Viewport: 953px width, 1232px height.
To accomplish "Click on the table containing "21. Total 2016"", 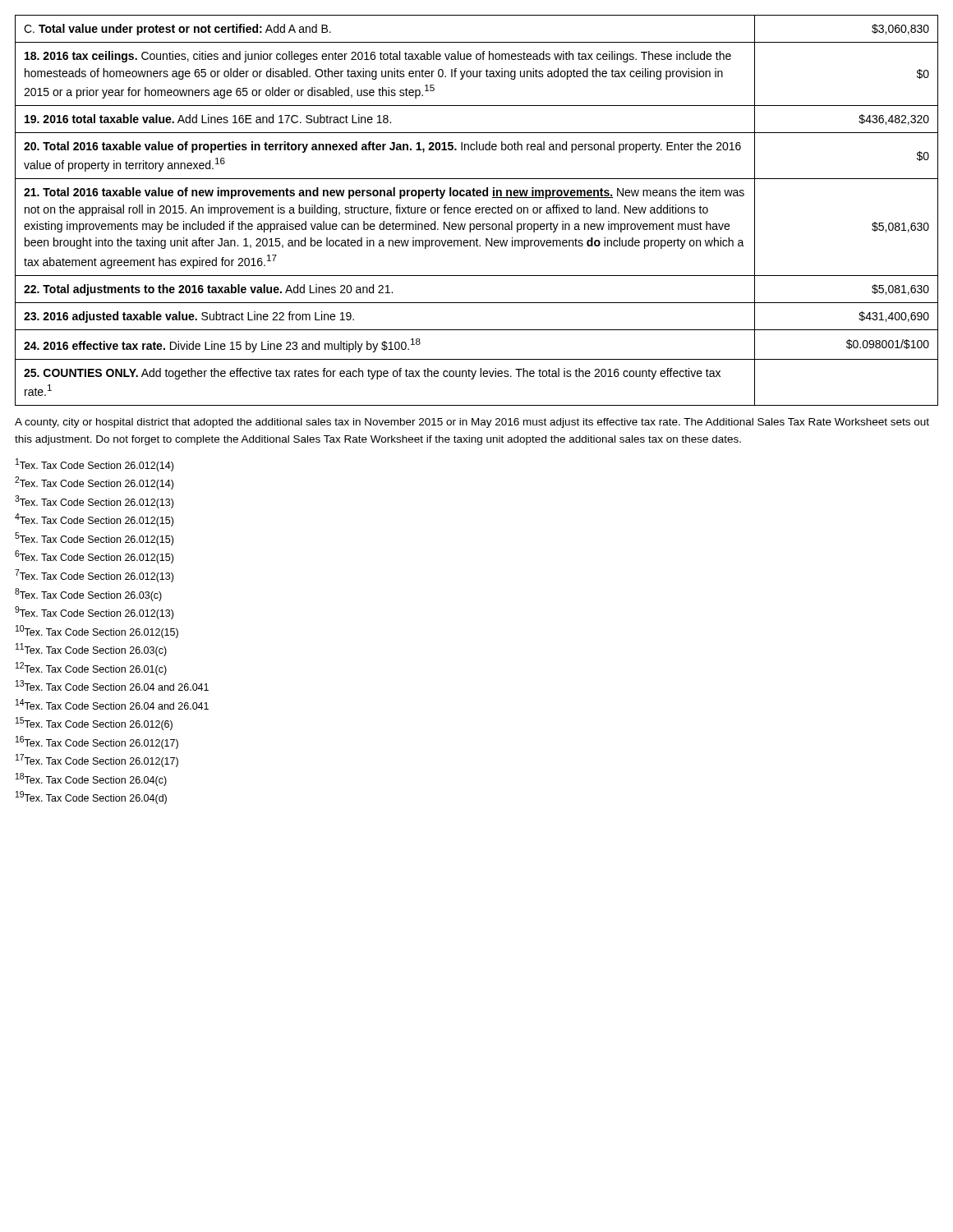I will (x=476, y=210).
